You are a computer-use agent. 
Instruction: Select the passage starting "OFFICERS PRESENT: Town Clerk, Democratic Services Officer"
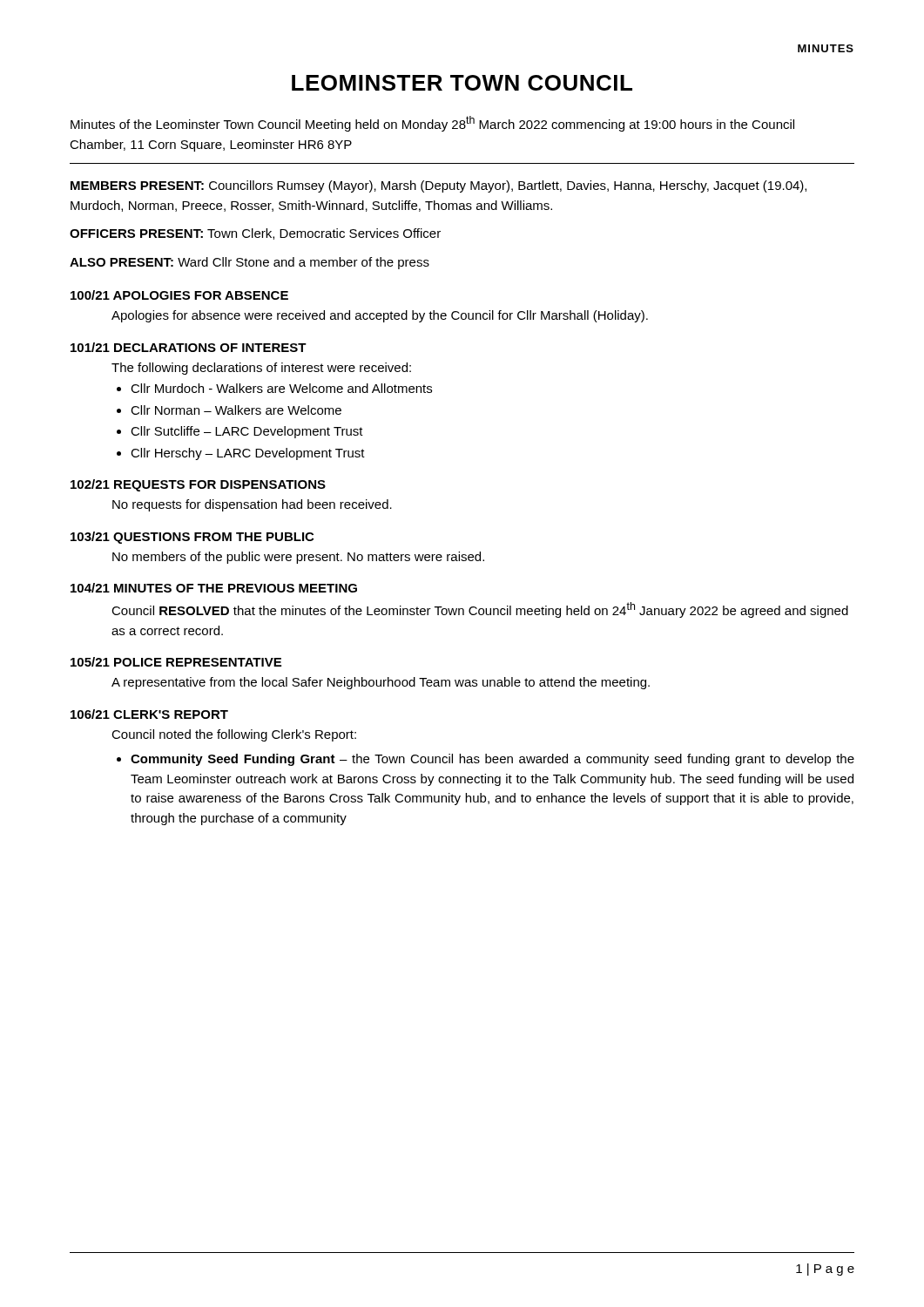pyautogui.click(x=255, y=233)
